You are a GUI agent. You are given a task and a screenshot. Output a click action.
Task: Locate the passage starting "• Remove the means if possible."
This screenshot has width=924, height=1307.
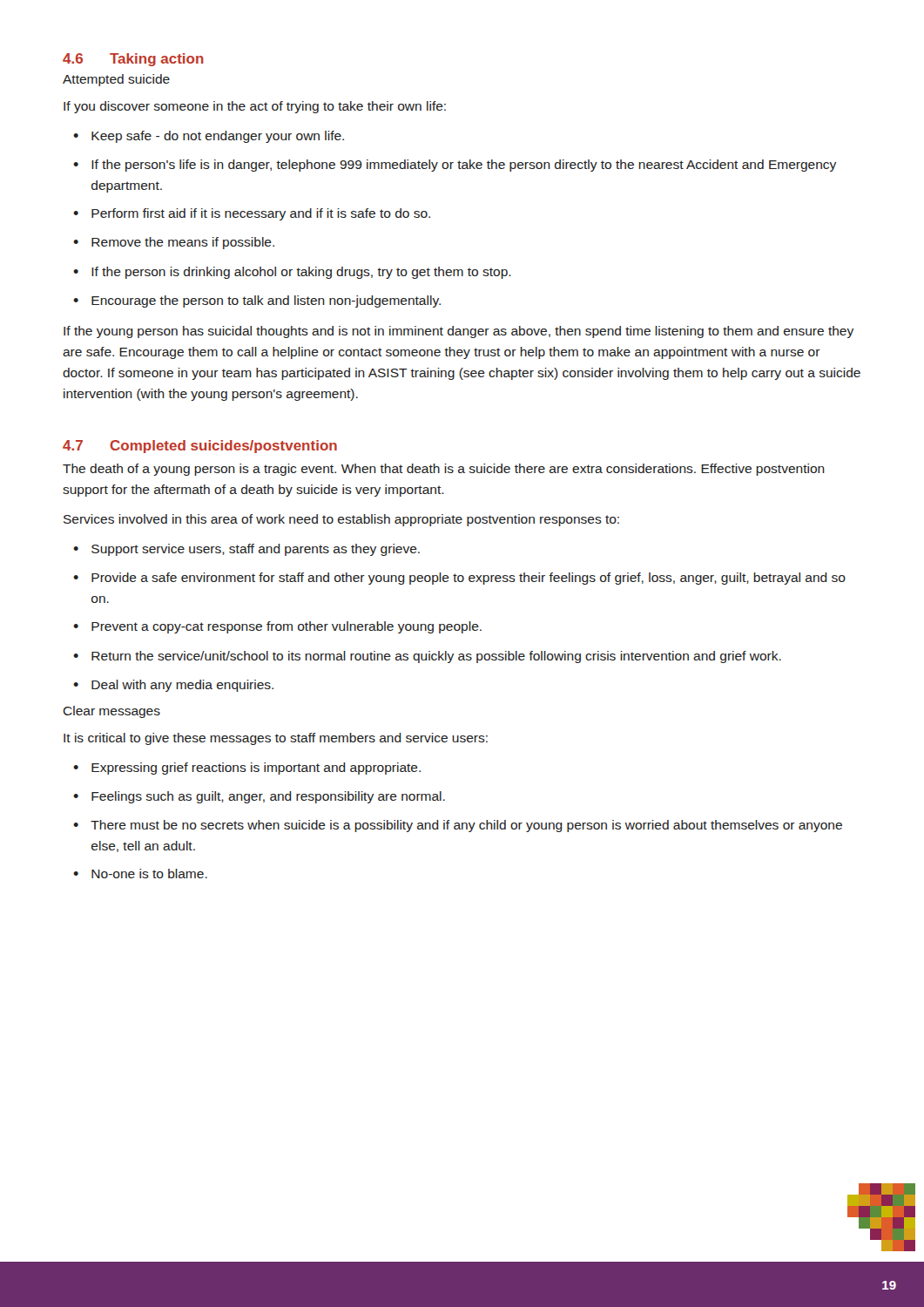pos(174,243)
